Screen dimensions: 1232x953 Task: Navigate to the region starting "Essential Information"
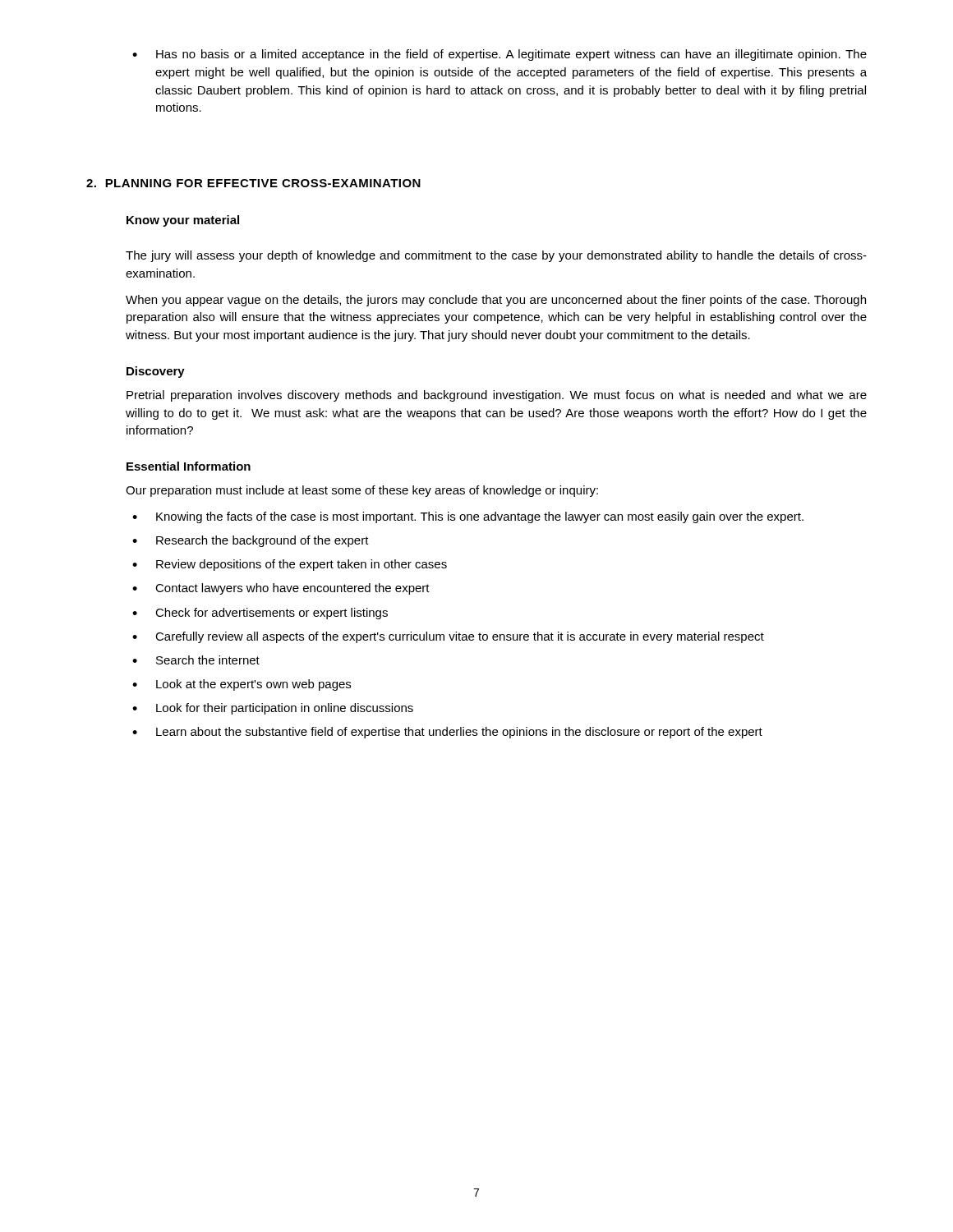point(188,466)
